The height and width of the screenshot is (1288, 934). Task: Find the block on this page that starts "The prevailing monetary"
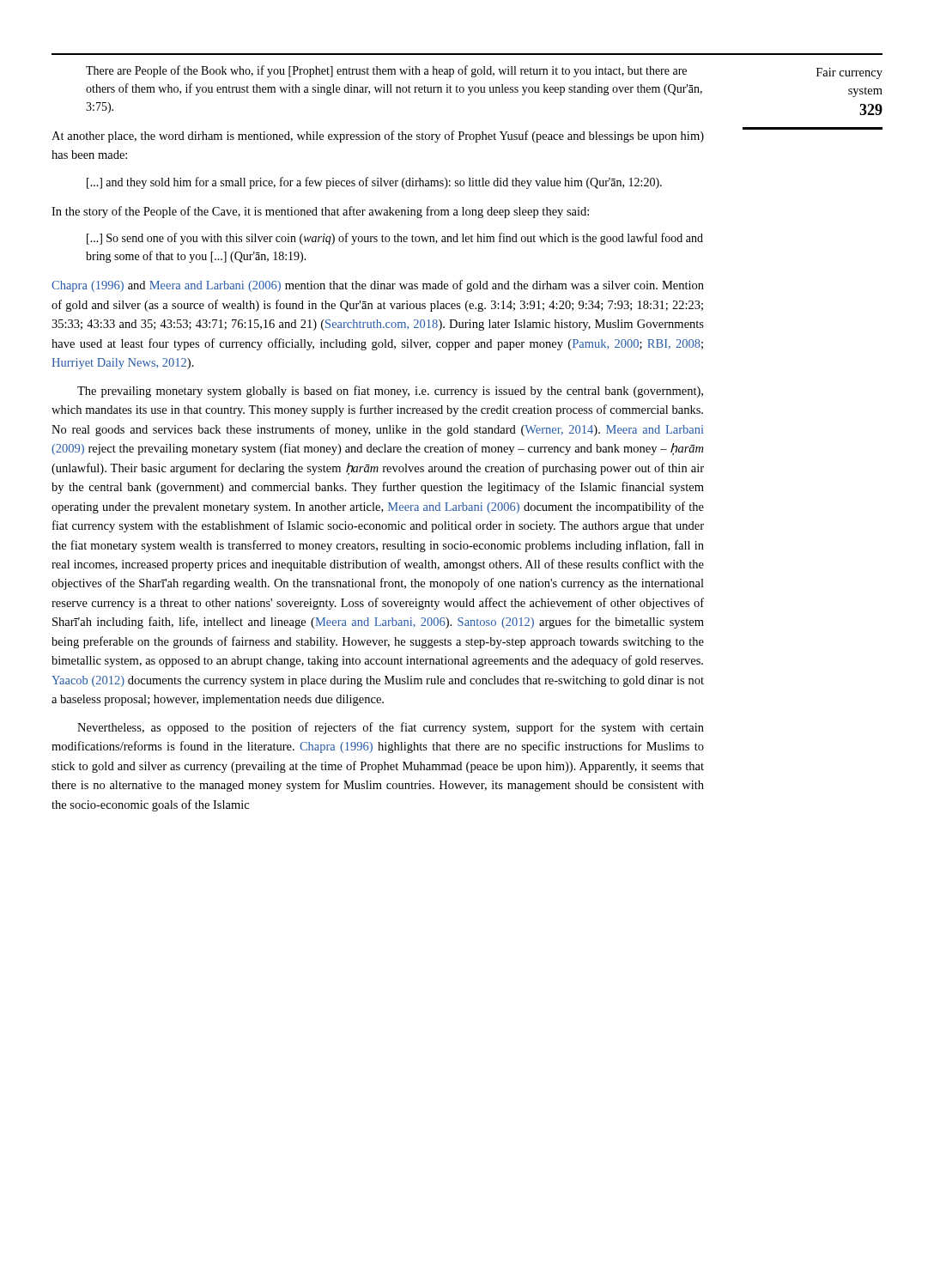[x=378, y=545]
